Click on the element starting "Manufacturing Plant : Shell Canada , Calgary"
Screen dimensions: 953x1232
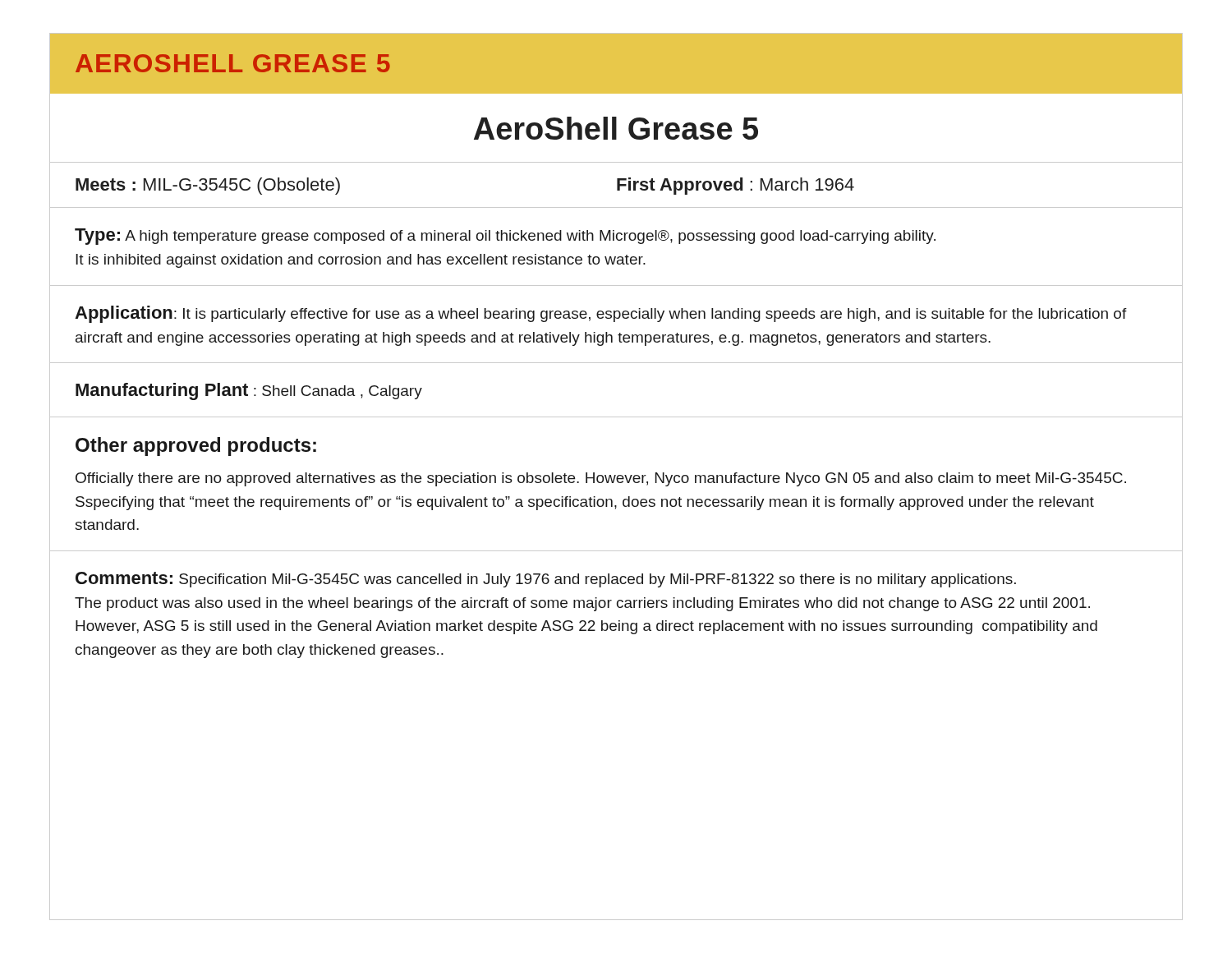coord(248,390)
